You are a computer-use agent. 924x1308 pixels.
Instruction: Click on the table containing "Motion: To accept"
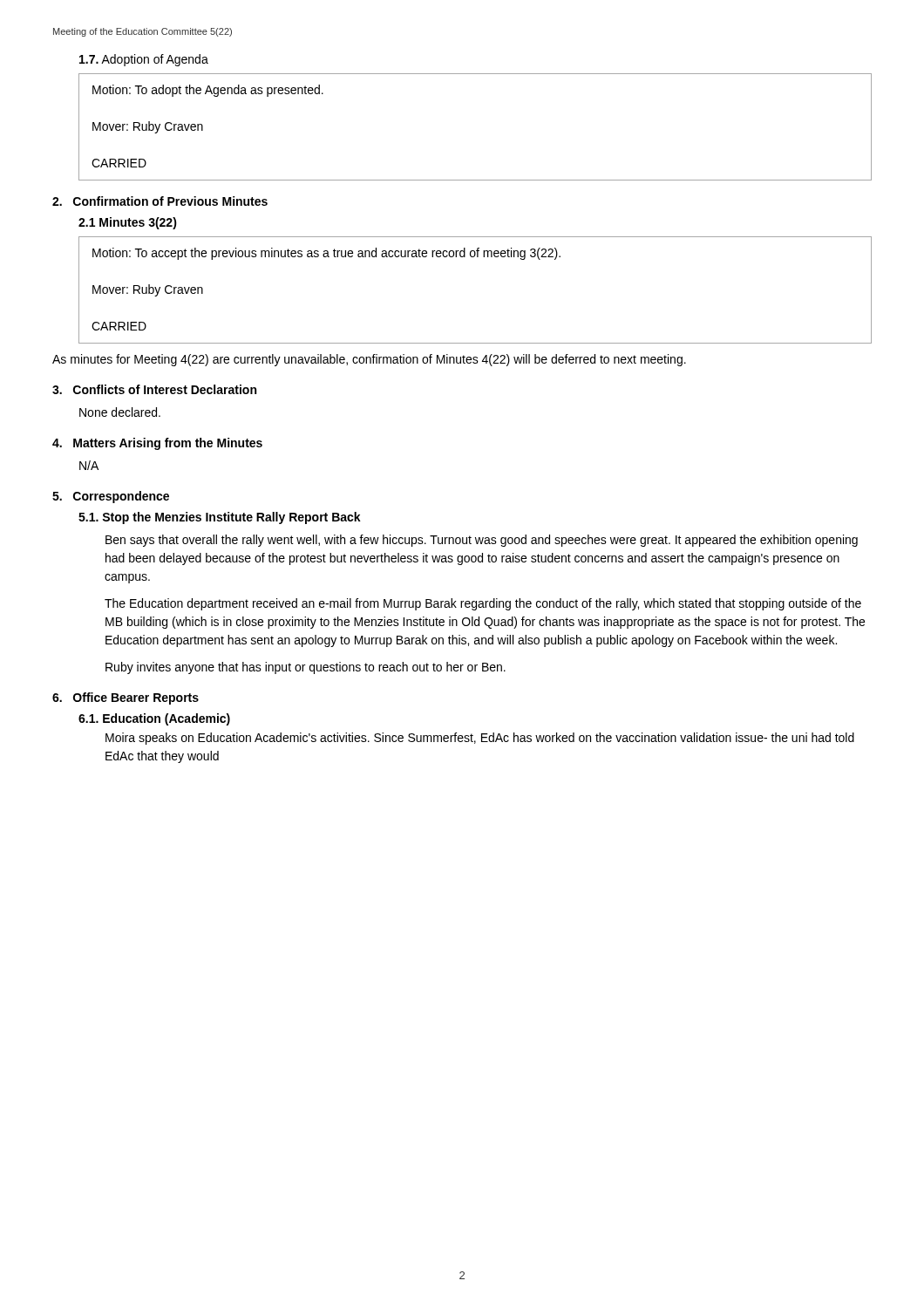[475, 290]
